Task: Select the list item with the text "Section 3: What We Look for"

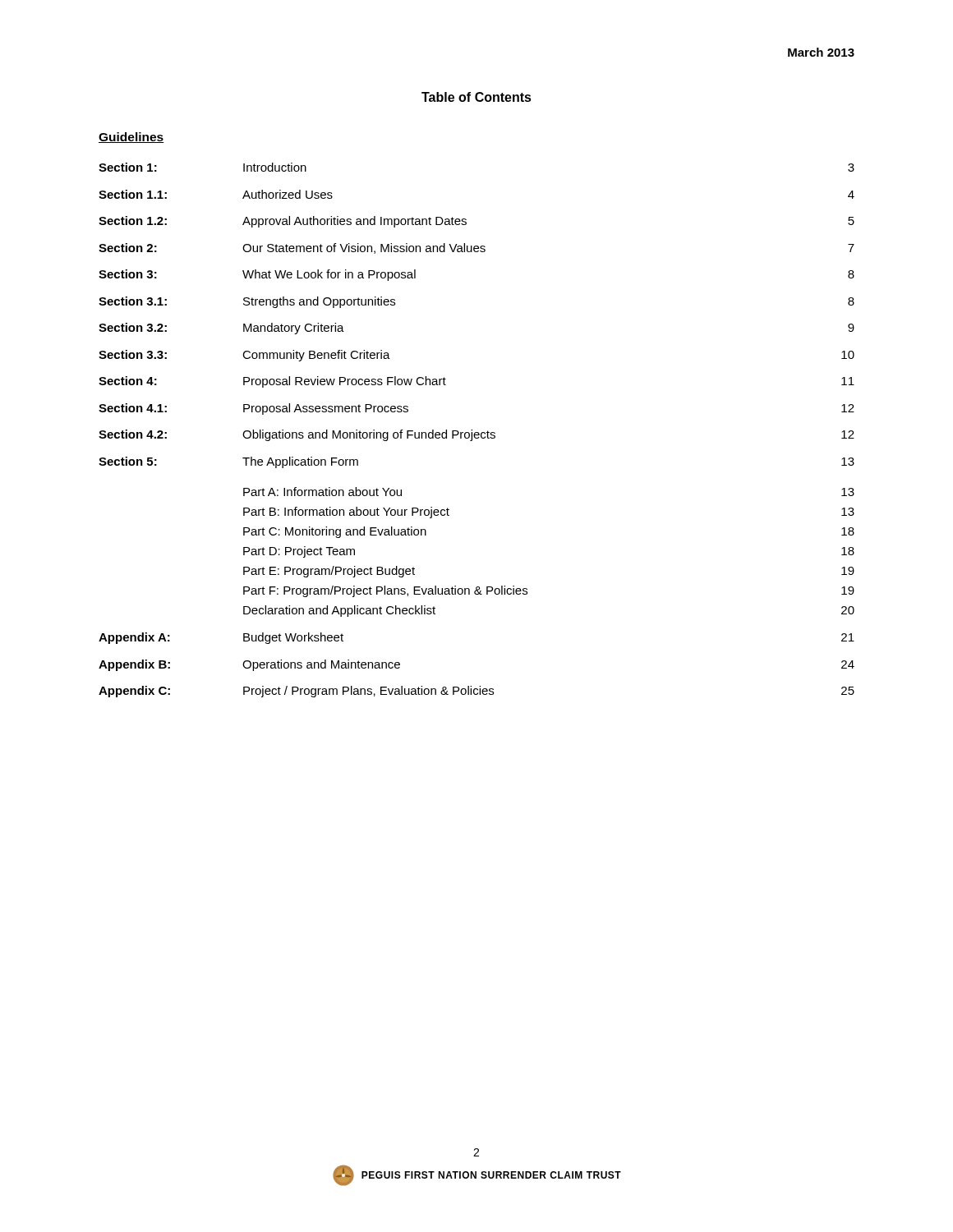Action: coord(123,275)
